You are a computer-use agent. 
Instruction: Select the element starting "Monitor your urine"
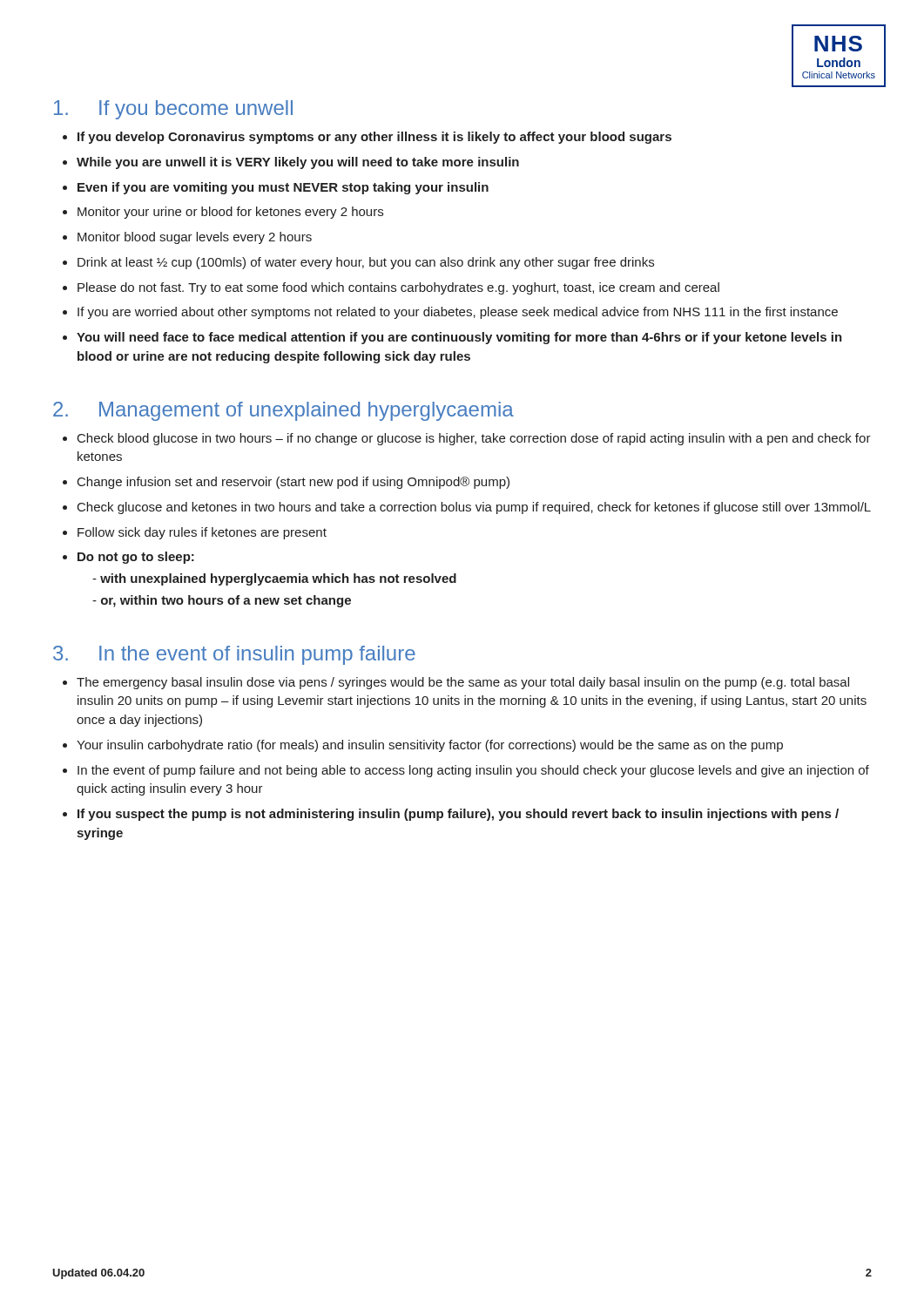[x=230, y=212]
